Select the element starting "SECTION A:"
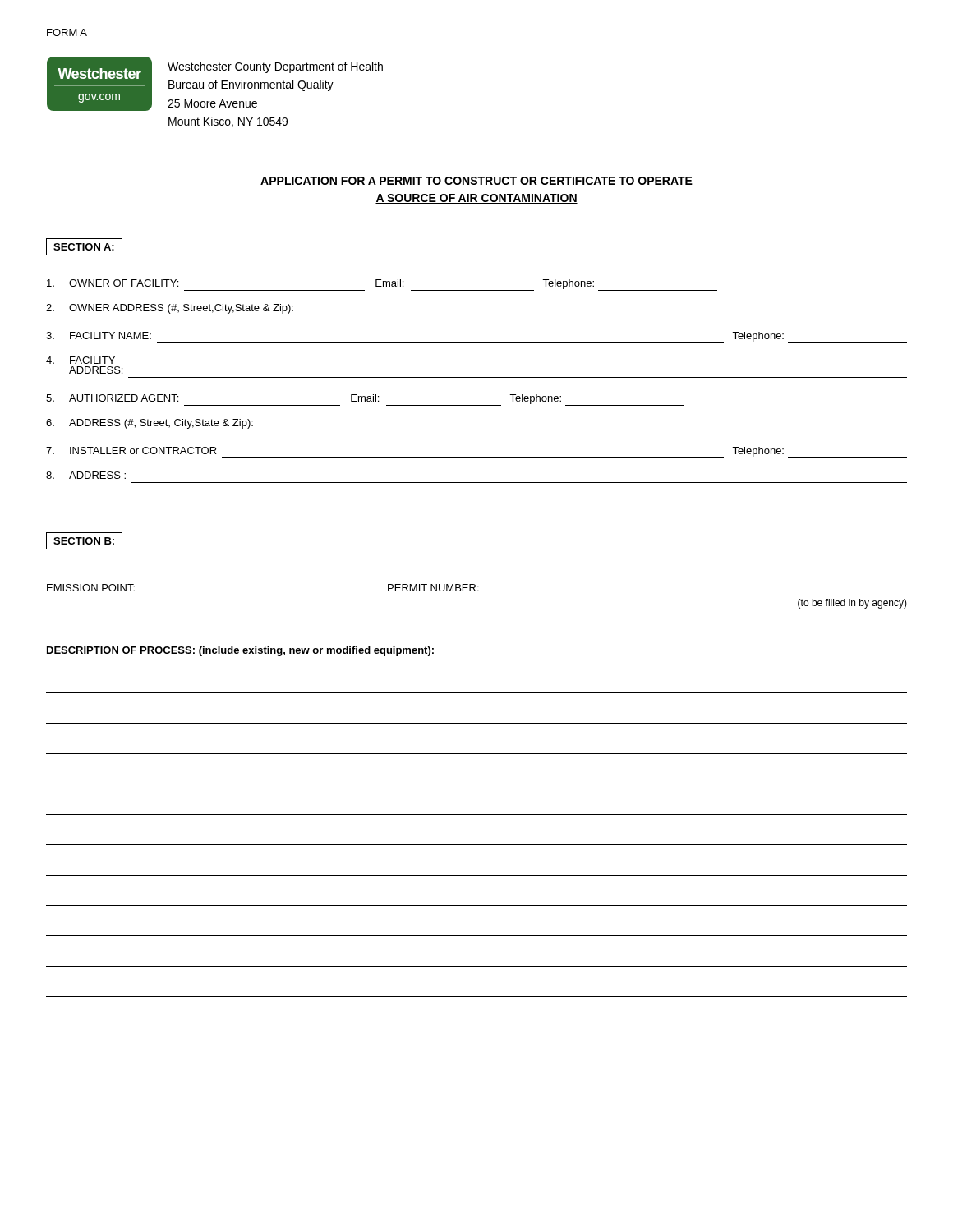Screen dimensions: 1232x953 click(x=84, y=247)
